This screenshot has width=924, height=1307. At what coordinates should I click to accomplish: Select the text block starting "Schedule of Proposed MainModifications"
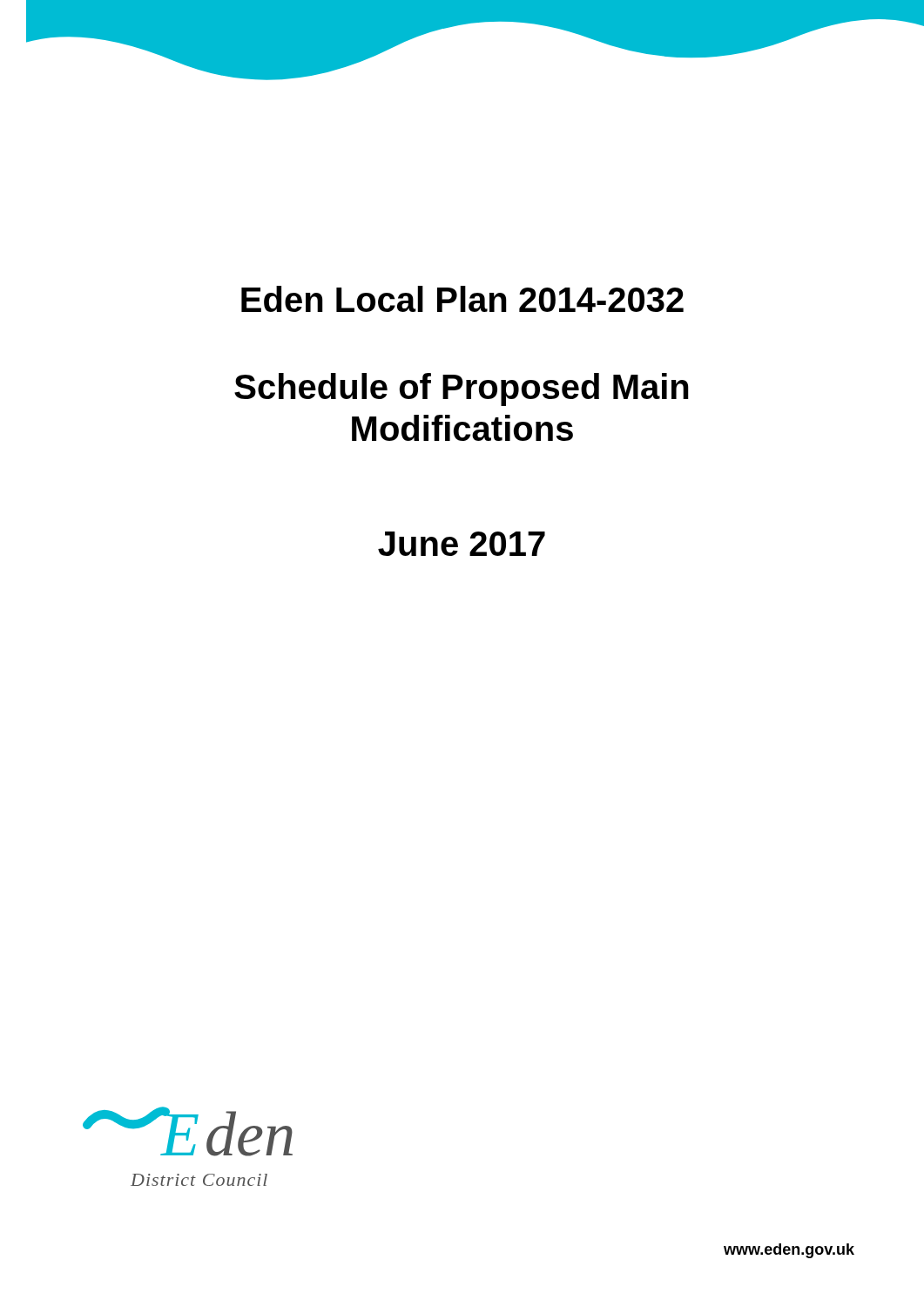pos(462,408)
